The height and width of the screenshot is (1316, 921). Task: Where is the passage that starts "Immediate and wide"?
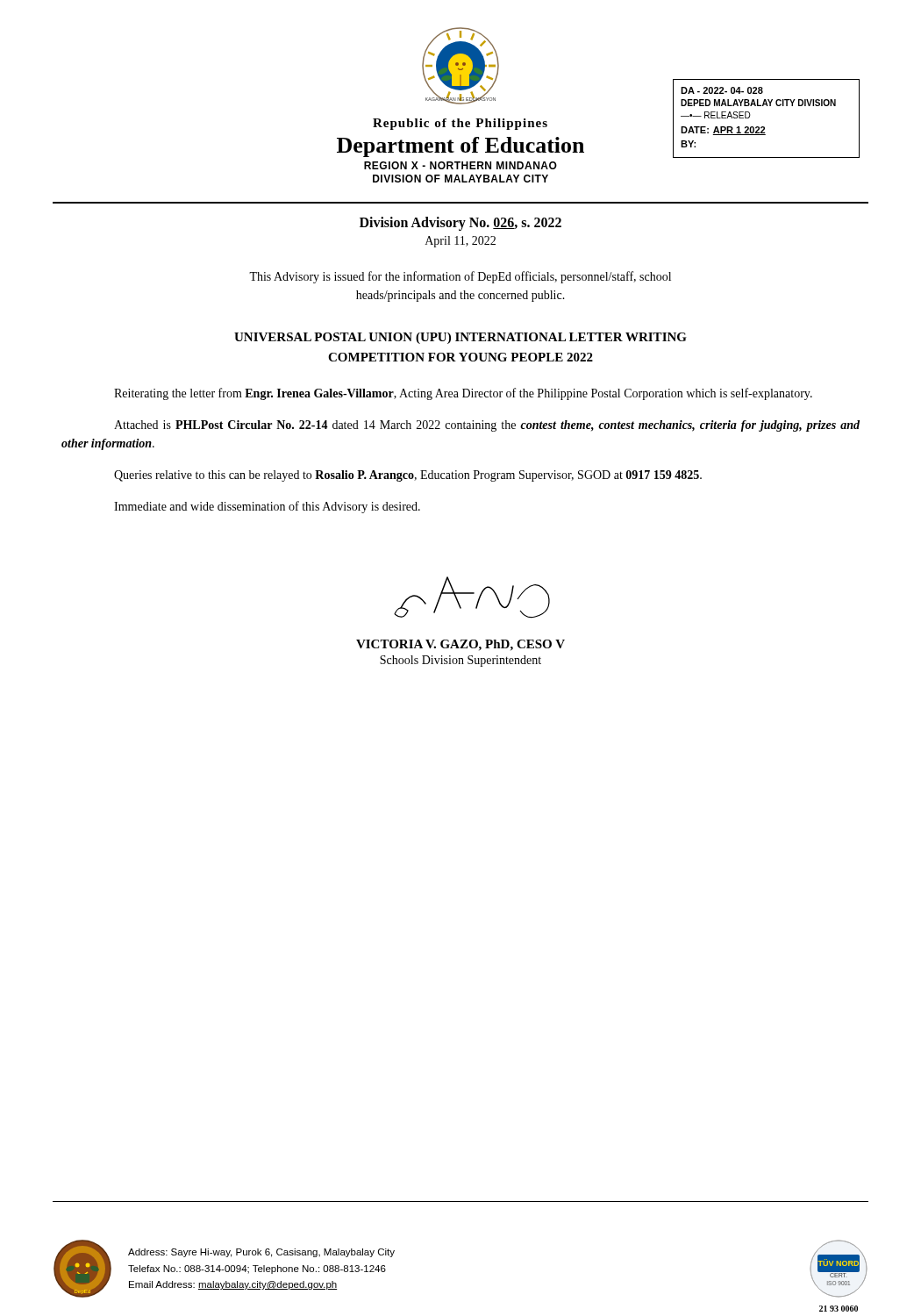click(x=267, y=506)
